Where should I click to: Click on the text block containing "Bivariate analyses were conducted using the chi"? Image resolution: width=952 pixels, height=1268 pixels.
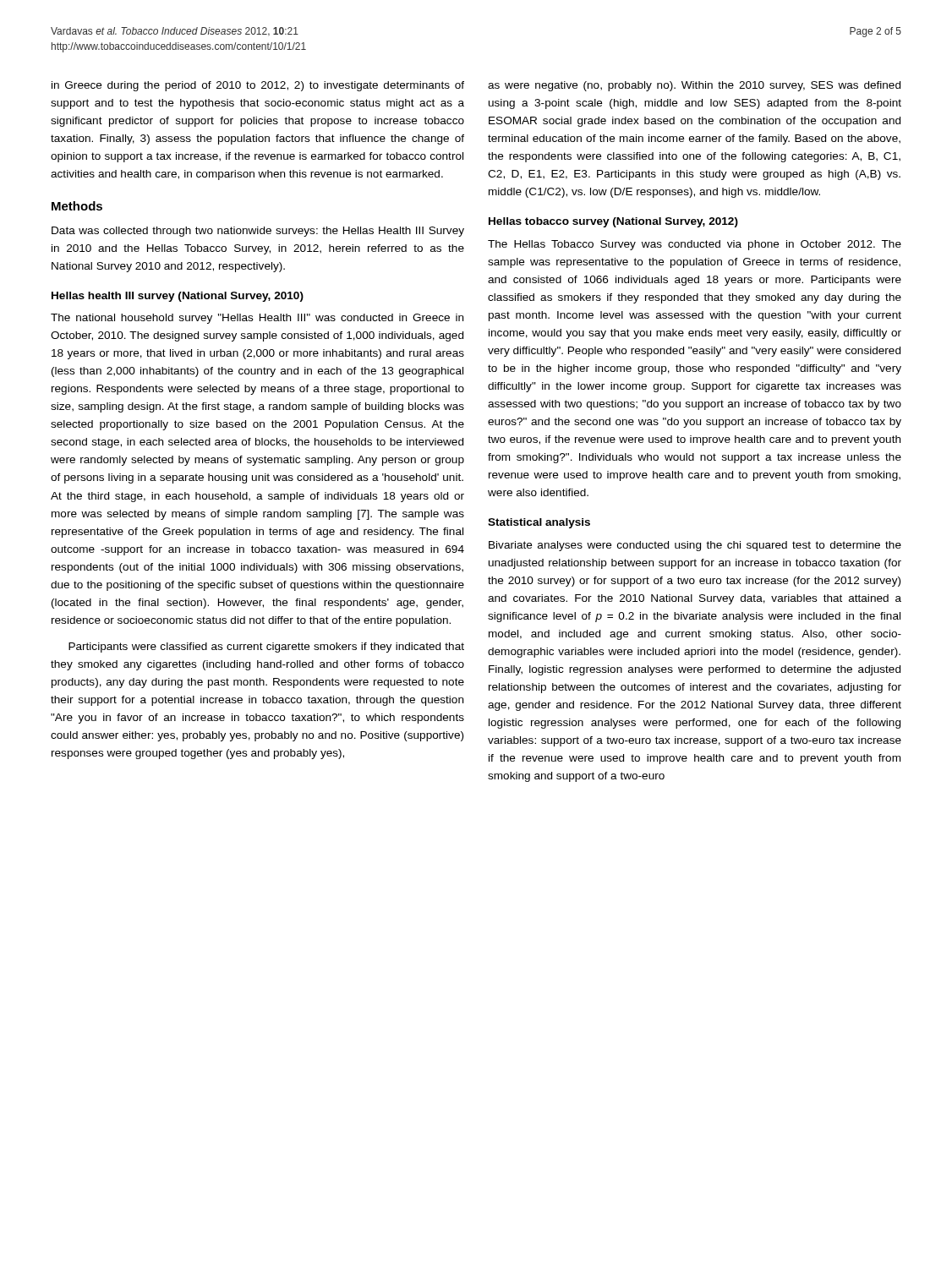(695, 660)
